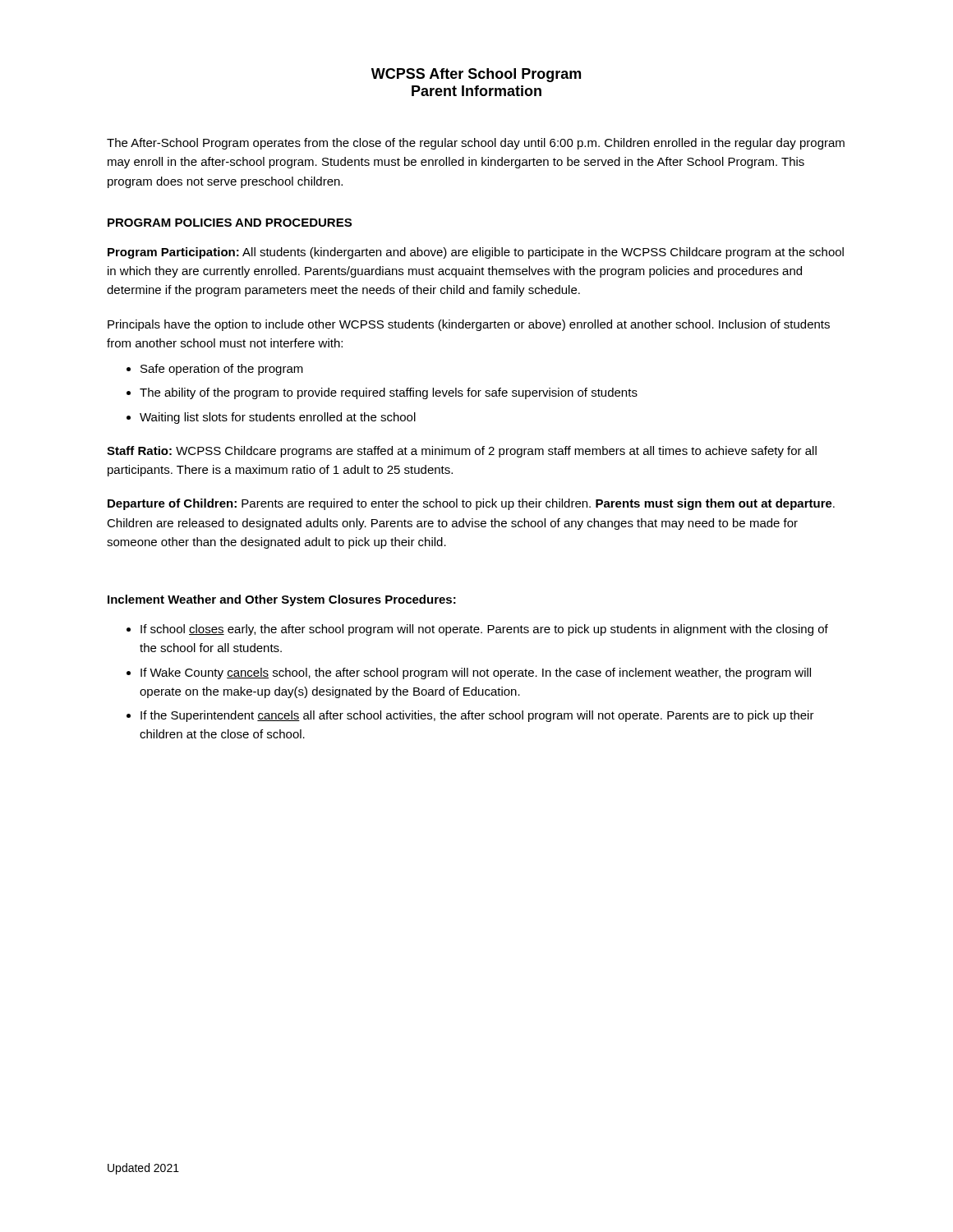The image size is (953, 1232).
Task: Find the passage starting "The ability of the program to"
Action: point(389,392)
